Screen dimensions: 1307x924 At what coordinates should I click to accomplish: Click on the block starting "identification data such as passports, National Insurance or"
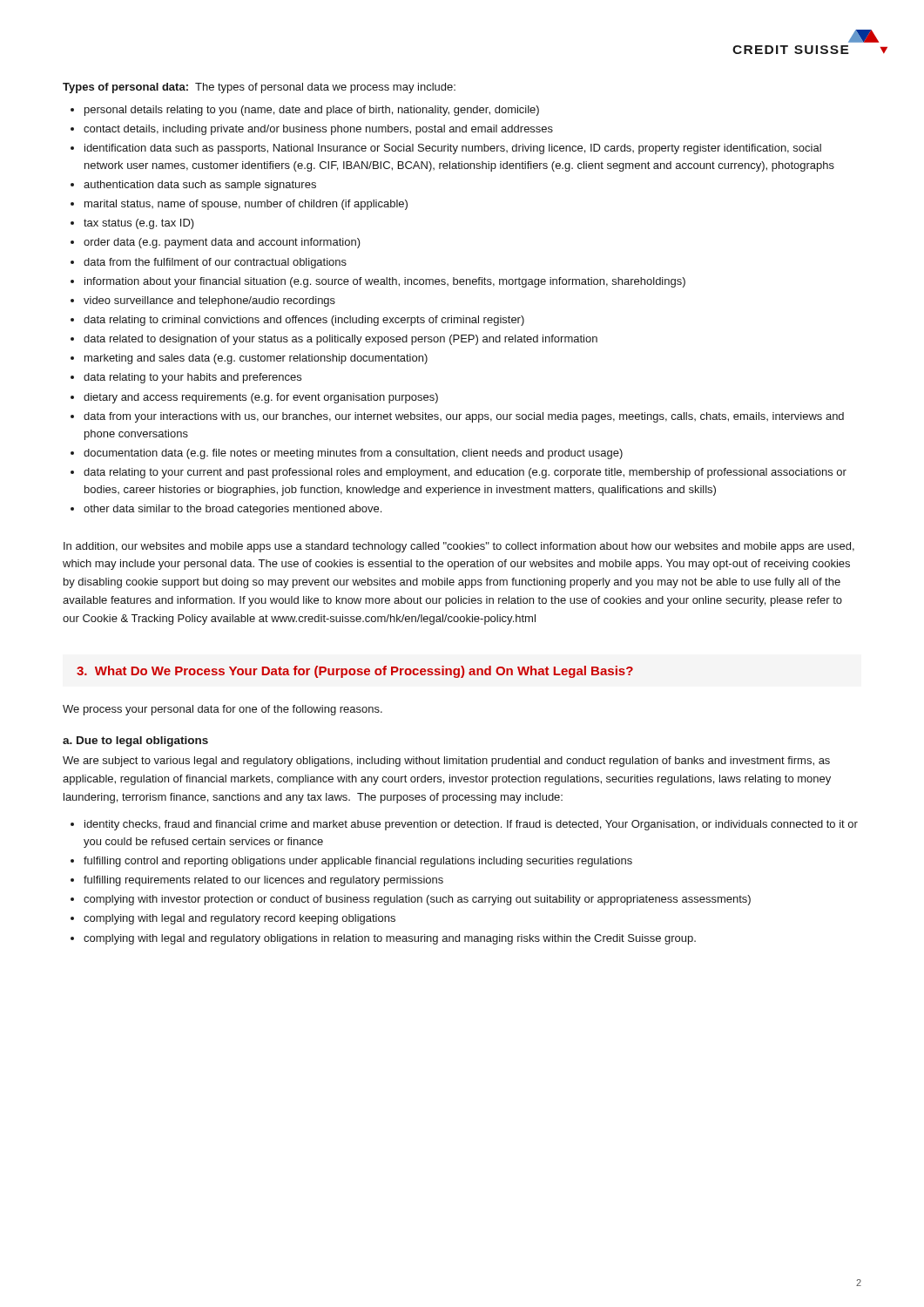point(459,156)
